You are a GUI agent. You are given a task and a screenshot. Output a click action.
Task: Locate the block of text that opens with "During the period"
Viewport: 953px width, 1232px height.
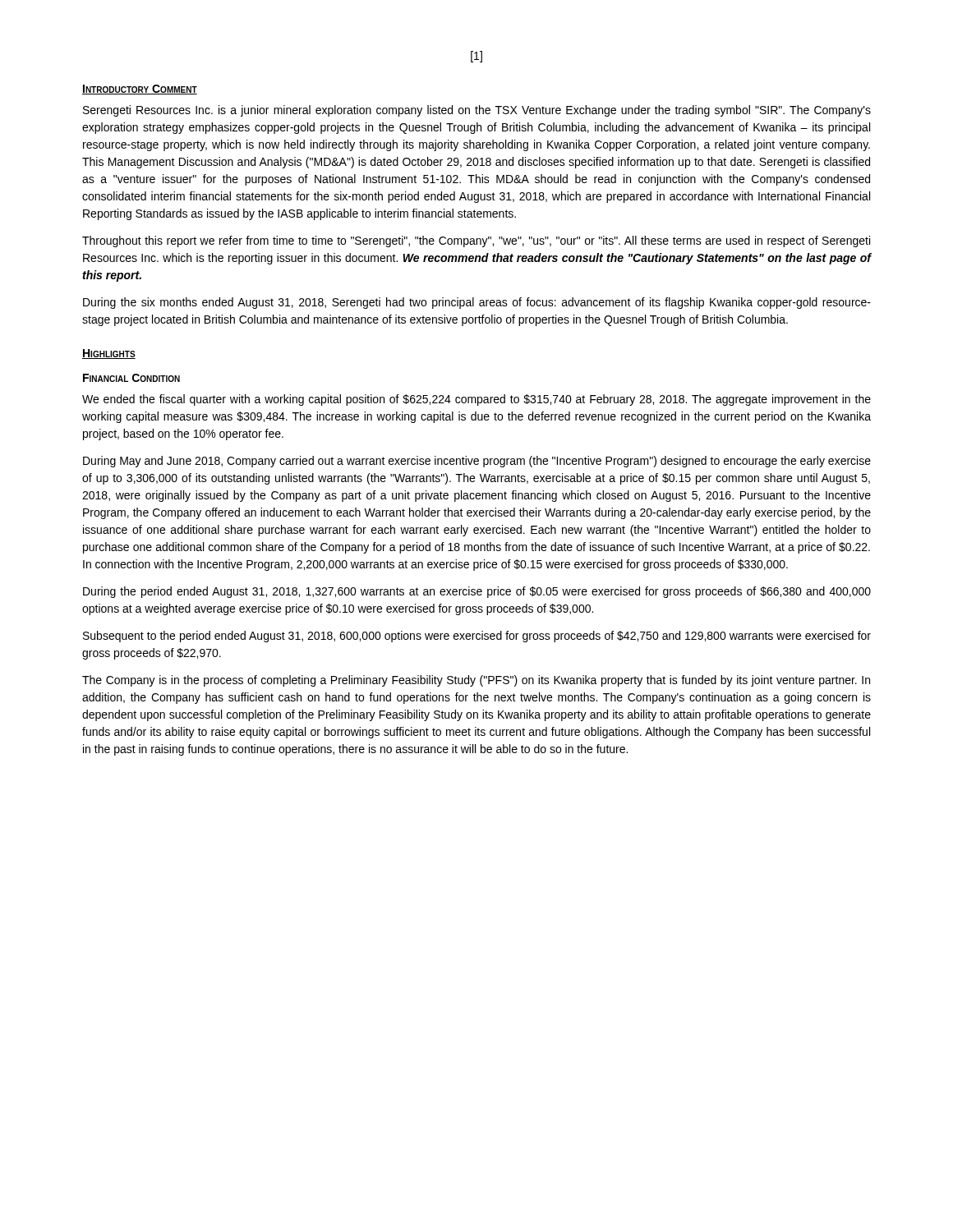tap(476, 600)
